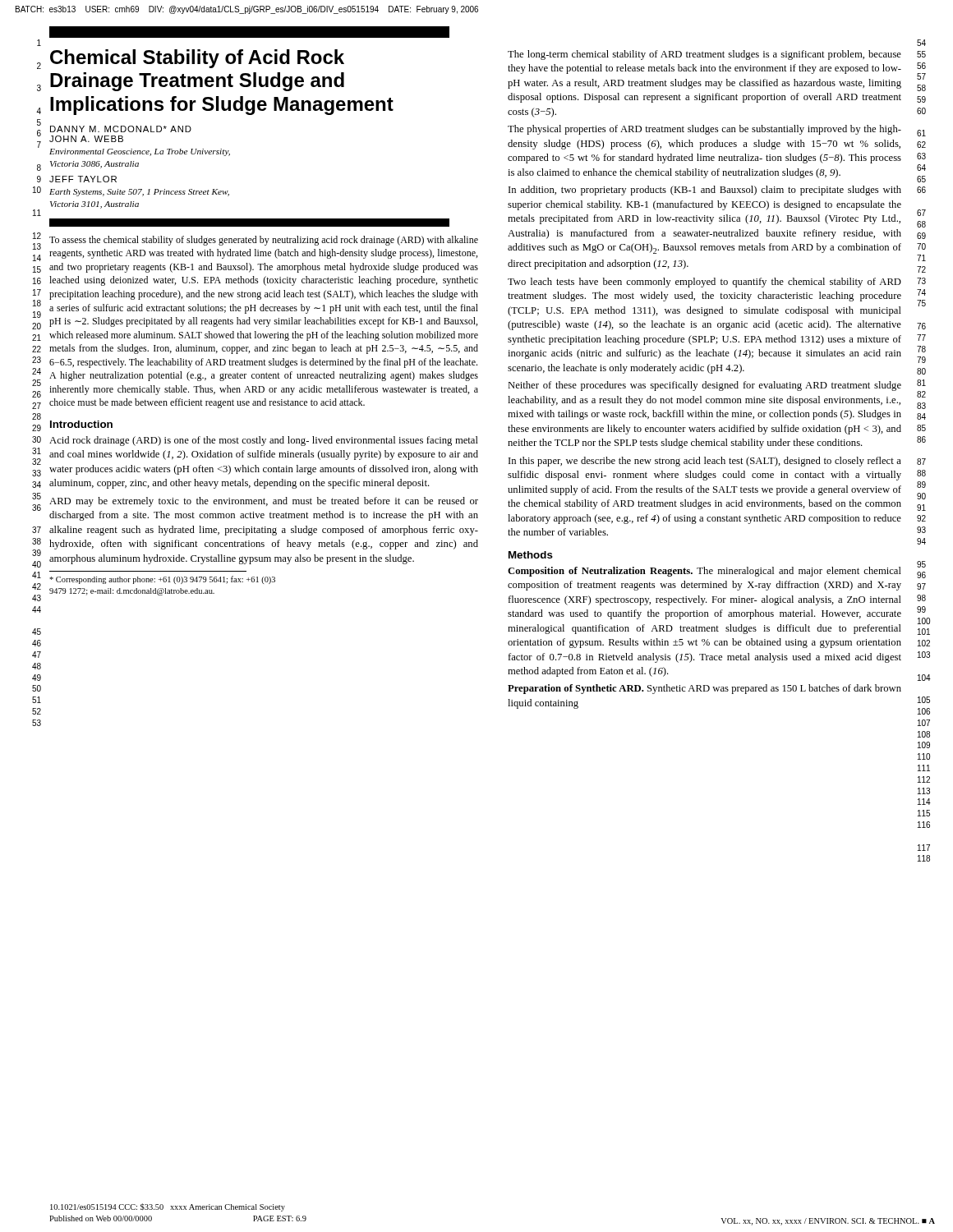Select the text block that says "DANNY M. MCDONALD* AND JOHN"
This screenshot has height=1232, width=953.
tap(121, 134)
